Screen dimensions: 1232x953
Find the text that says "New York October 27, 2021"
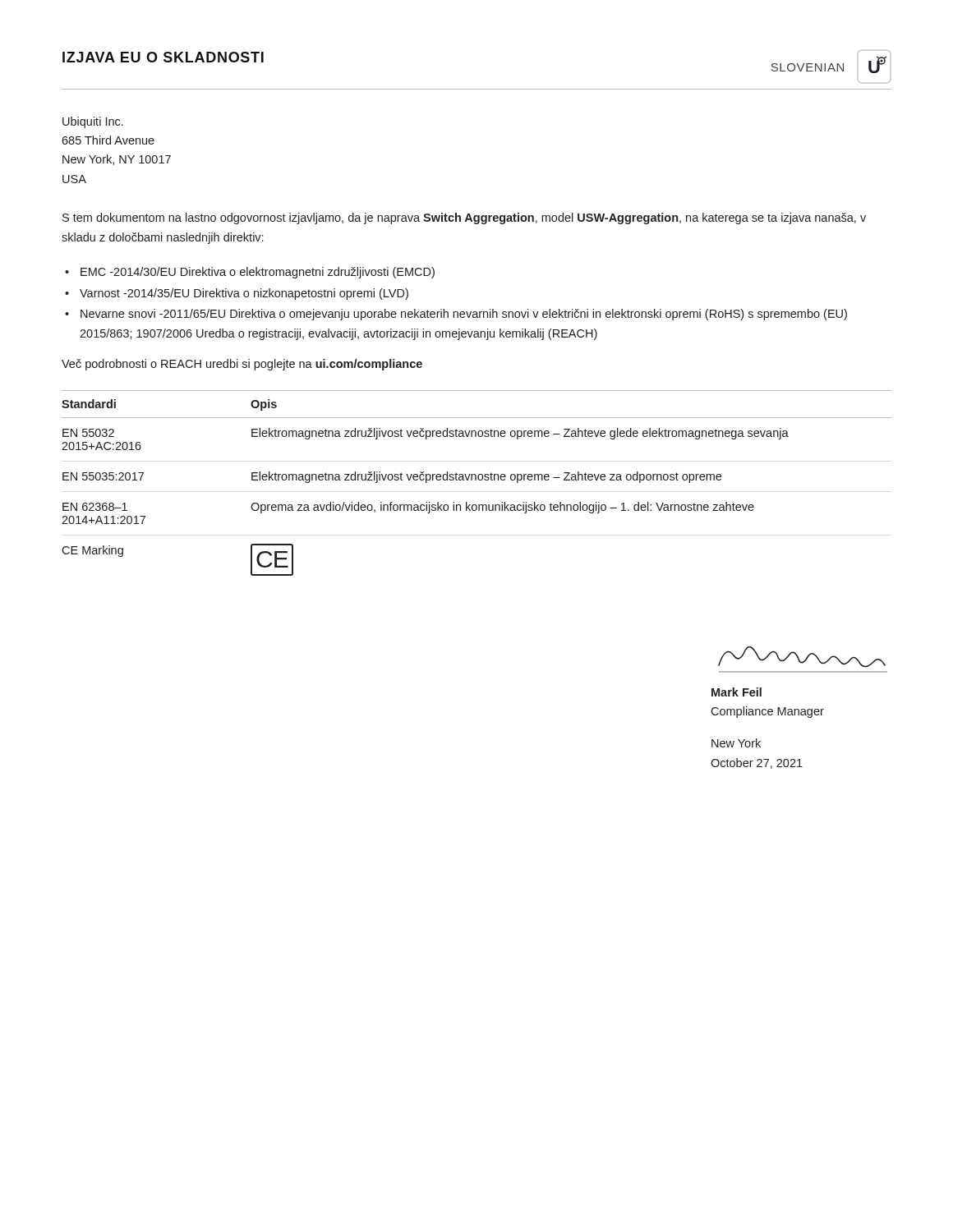point(757,753)
